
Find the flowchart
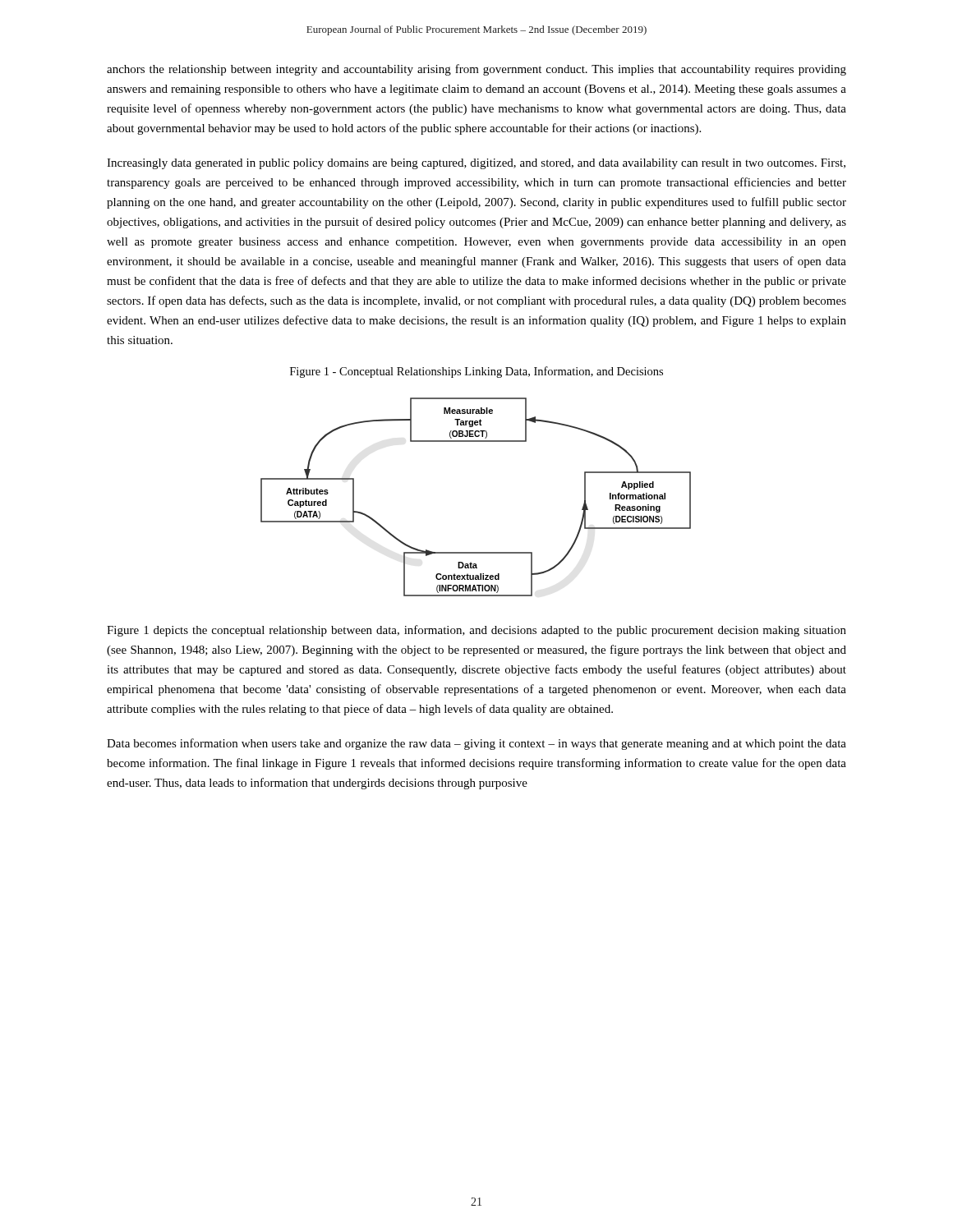[x=476, y=499]
